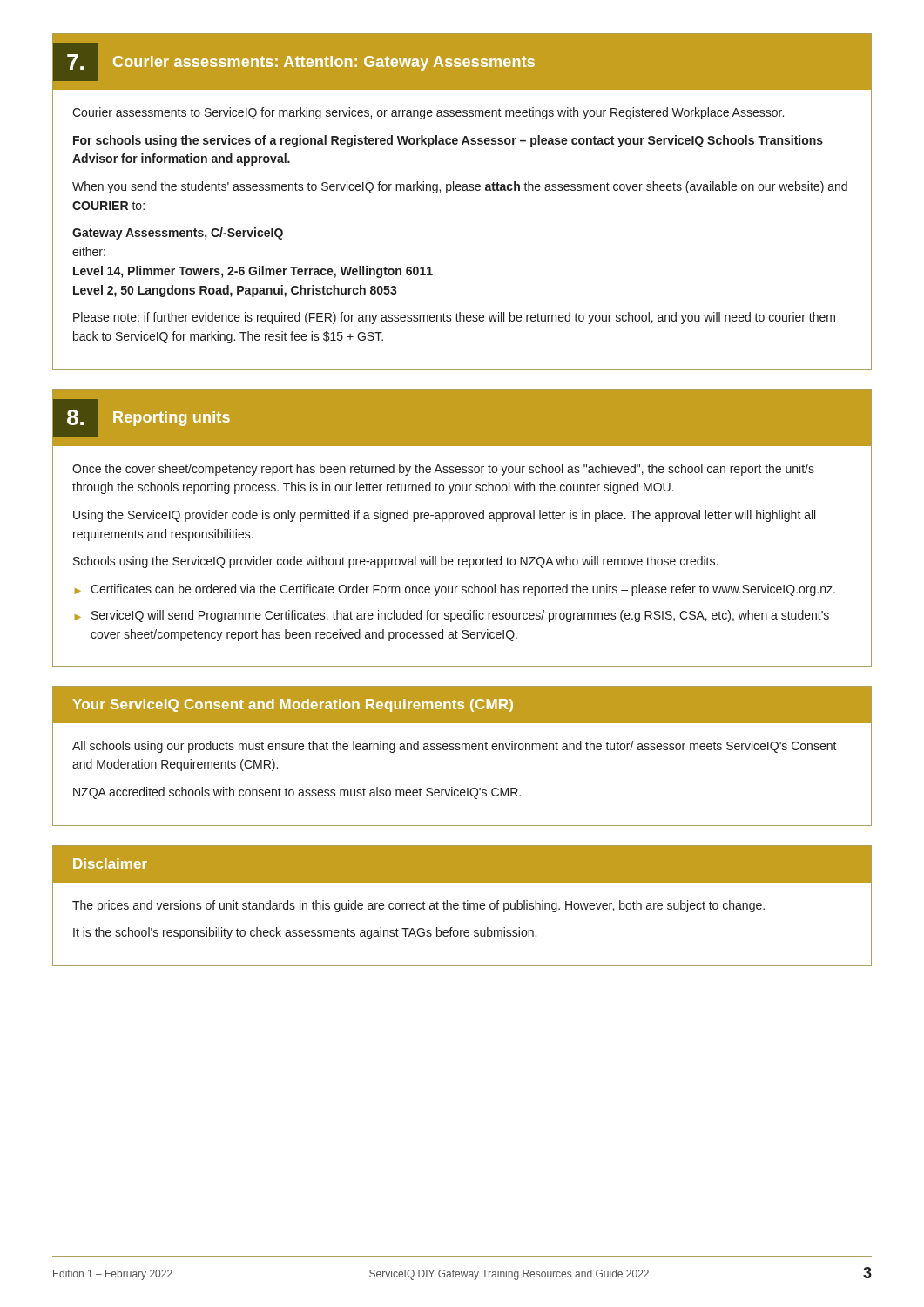
Task: Locate the block of text that opens with "For schools using the services of"
Action: [448, 149]
